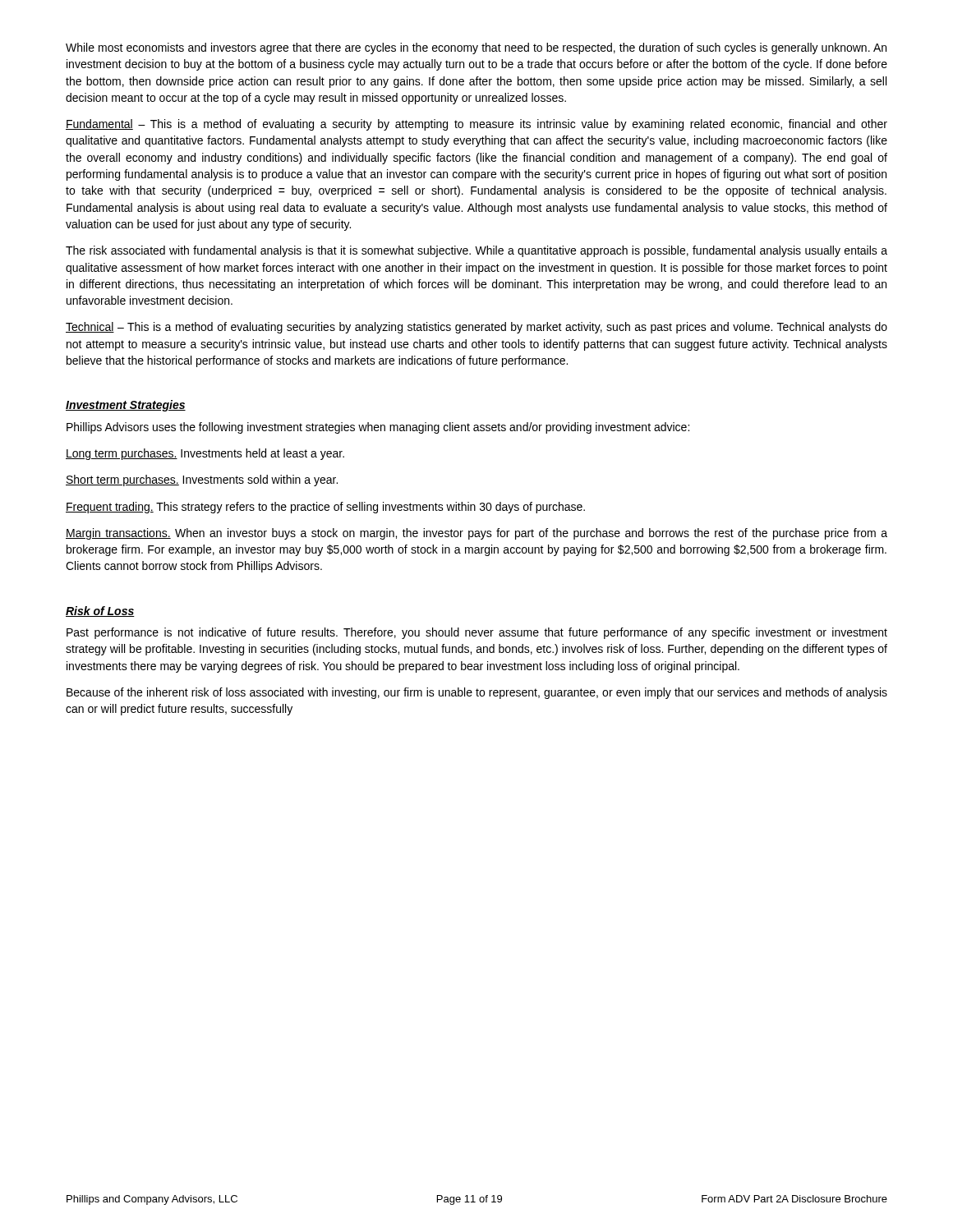The image size is (953, 1232).
Task: Find the text starting "Technical – This is"
Action: click(476, 344)
